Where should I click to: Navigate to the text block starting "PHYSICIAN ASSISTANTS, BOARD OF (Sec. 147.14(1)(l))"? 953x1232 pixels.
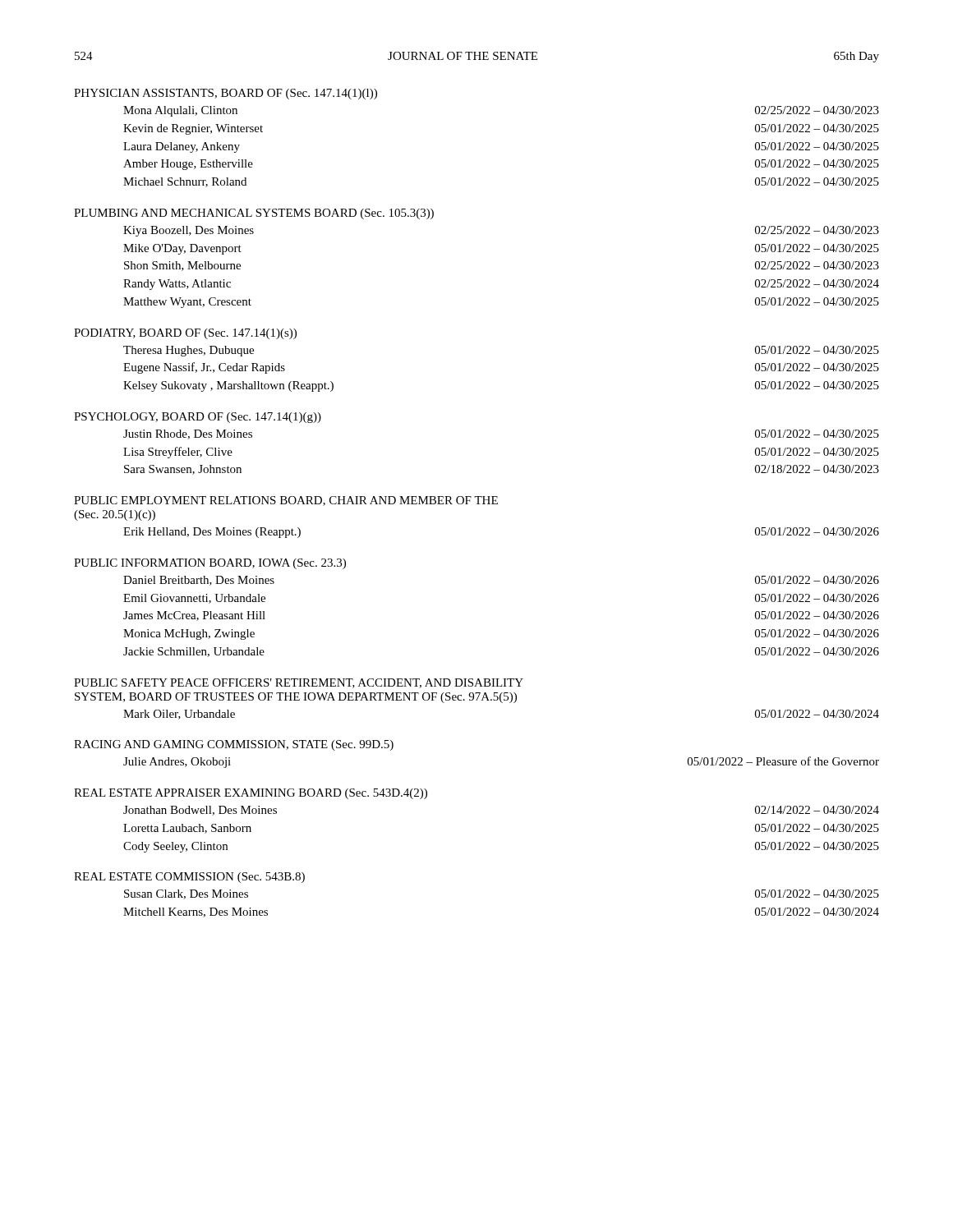pos(226,93)
